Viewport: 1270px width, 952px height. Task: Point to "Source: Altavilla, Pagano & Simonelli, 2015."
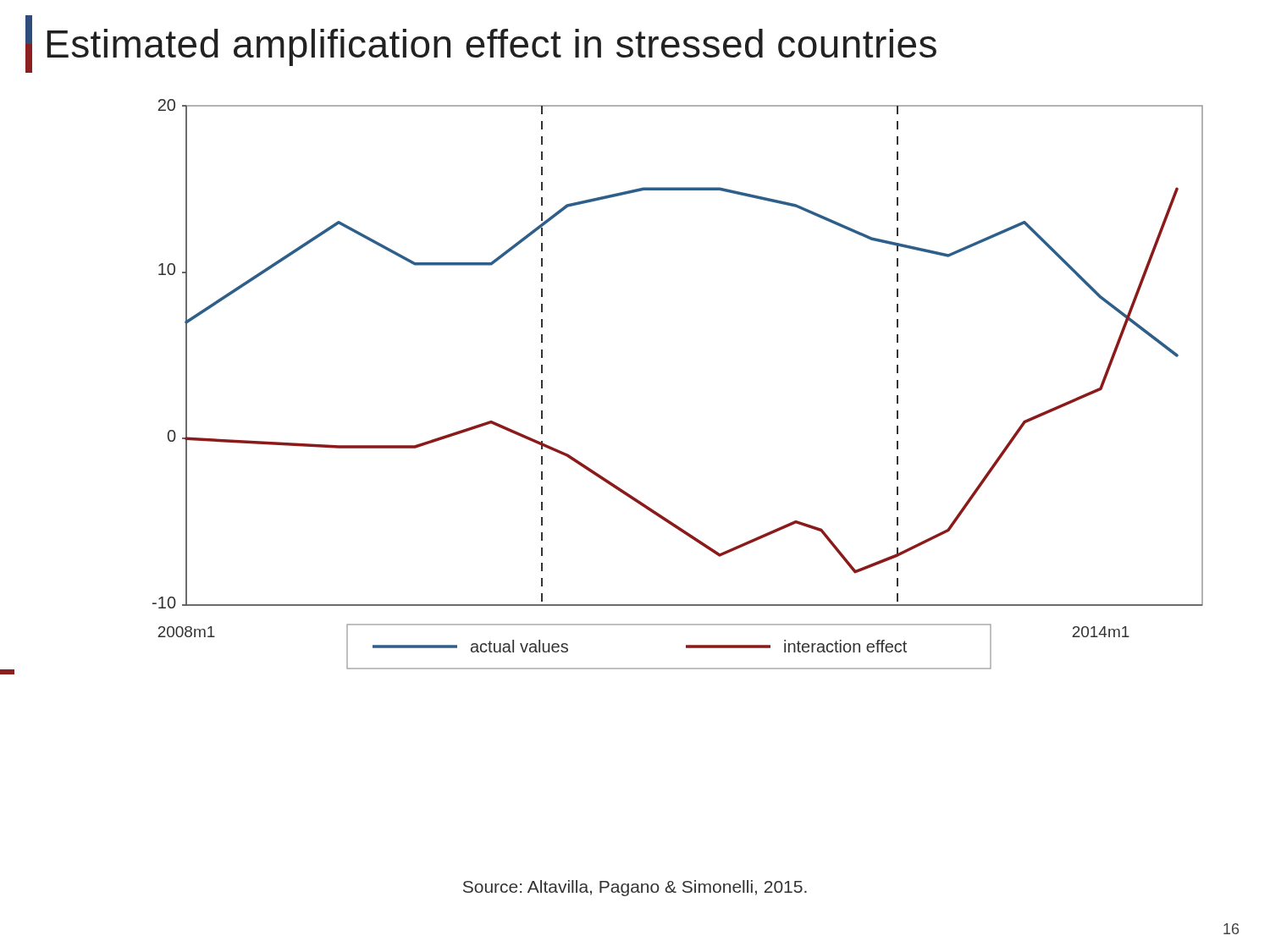[635, 886]
